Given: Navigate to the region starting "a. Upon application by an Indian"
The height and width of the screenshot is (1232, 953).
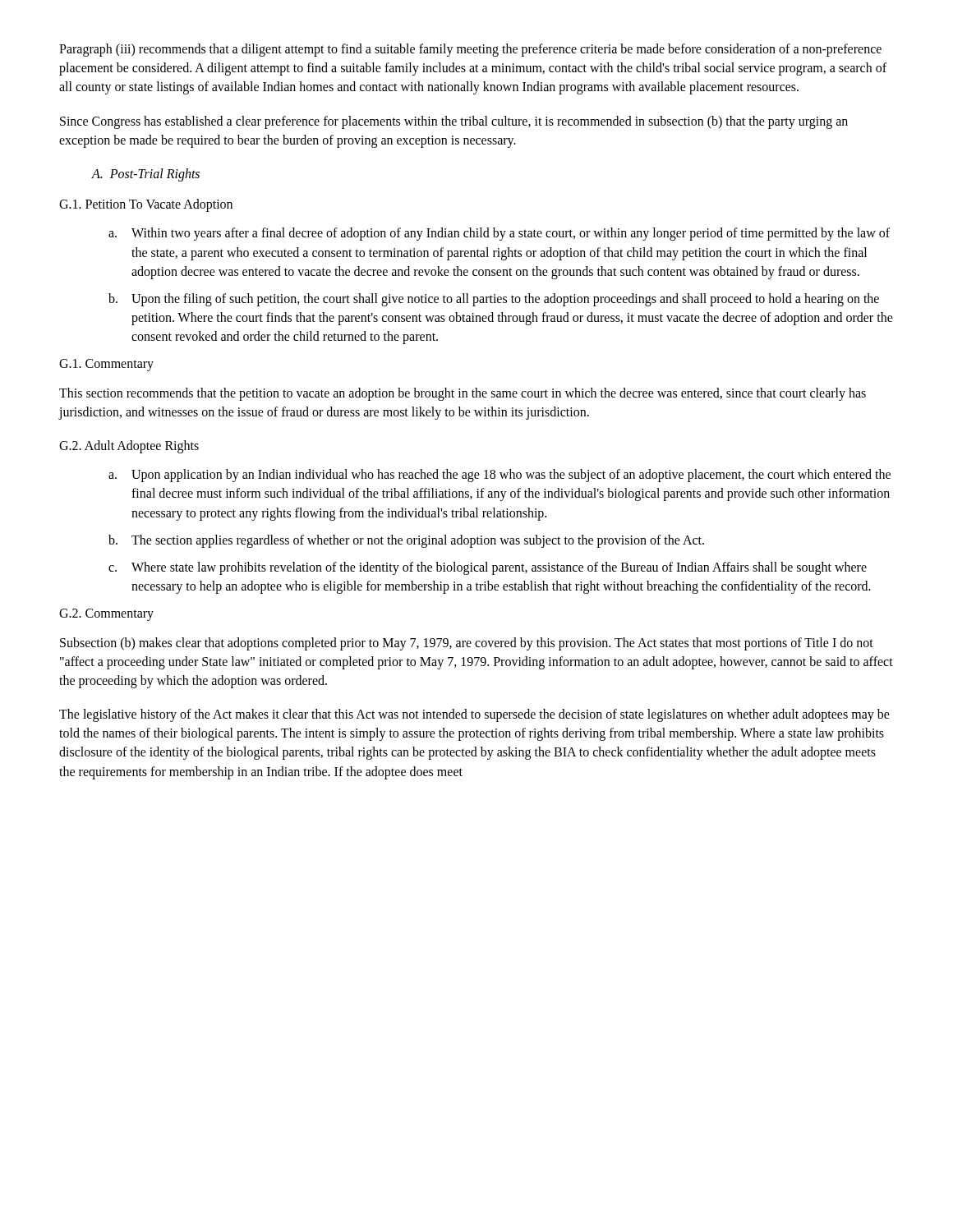Looking at the screenshot, I should coord(501,494).
